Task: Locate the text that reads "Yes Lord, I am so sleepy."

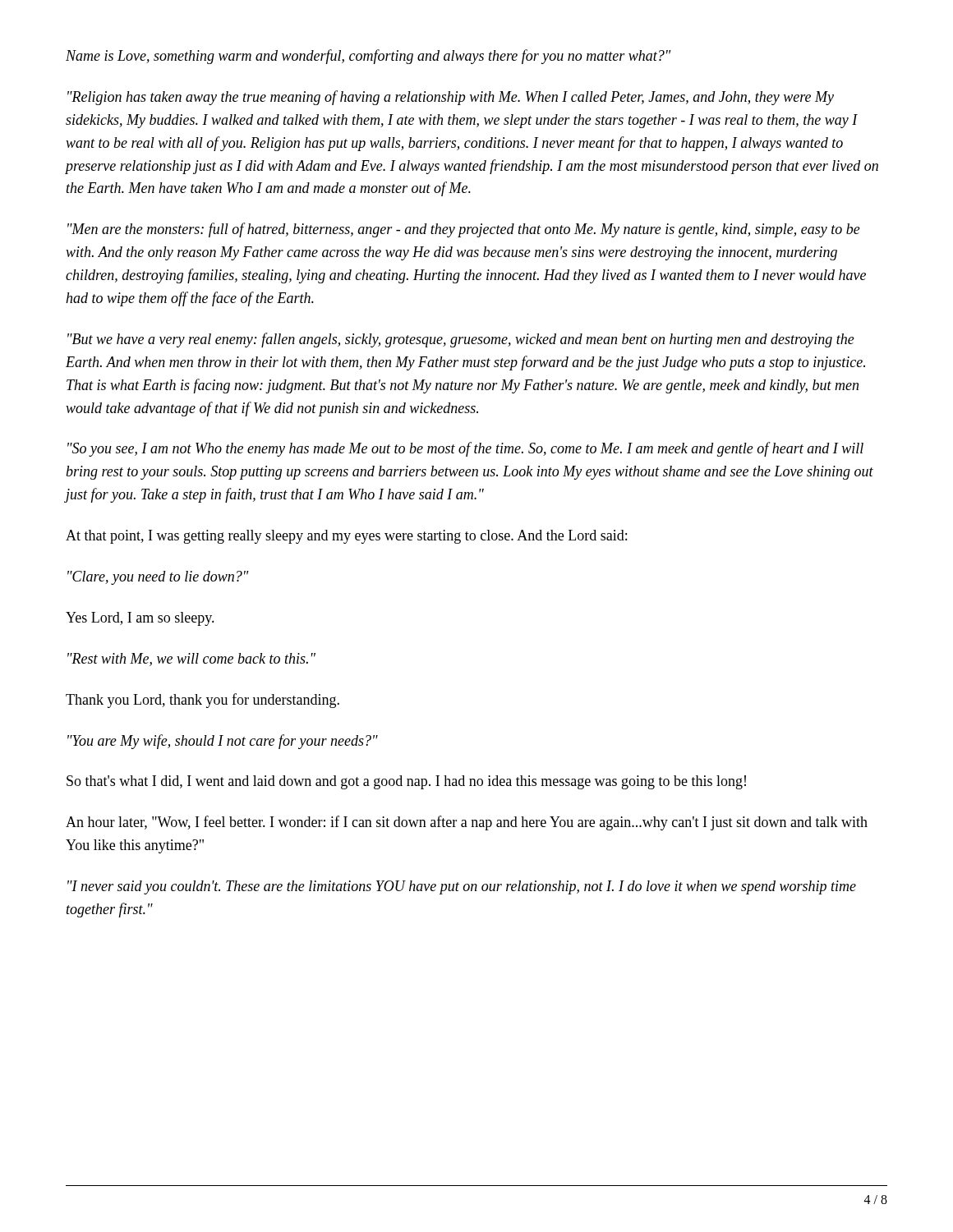Action: (140, 618)
